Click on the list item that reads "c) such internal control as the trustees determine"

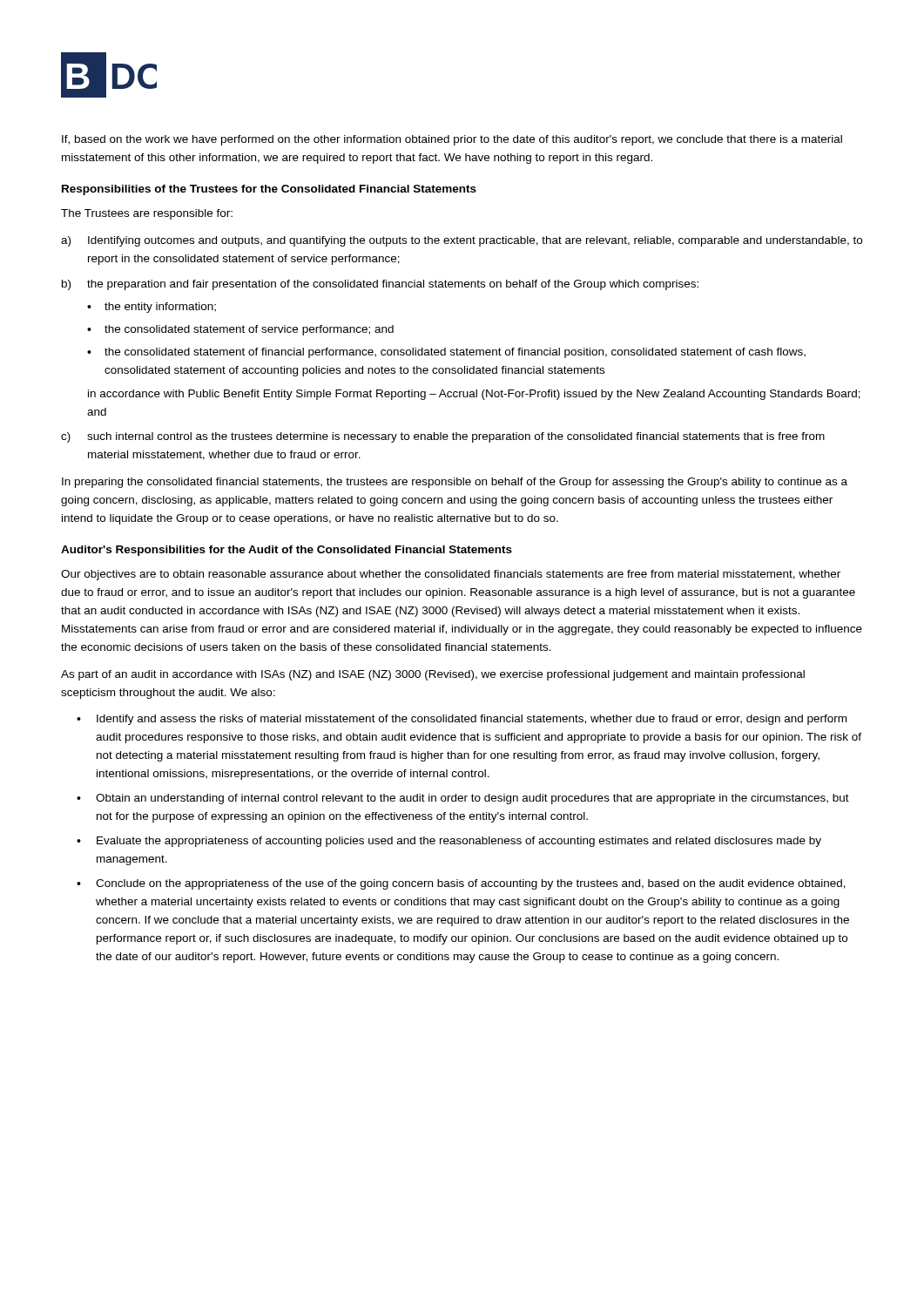[x=462, y=447]
